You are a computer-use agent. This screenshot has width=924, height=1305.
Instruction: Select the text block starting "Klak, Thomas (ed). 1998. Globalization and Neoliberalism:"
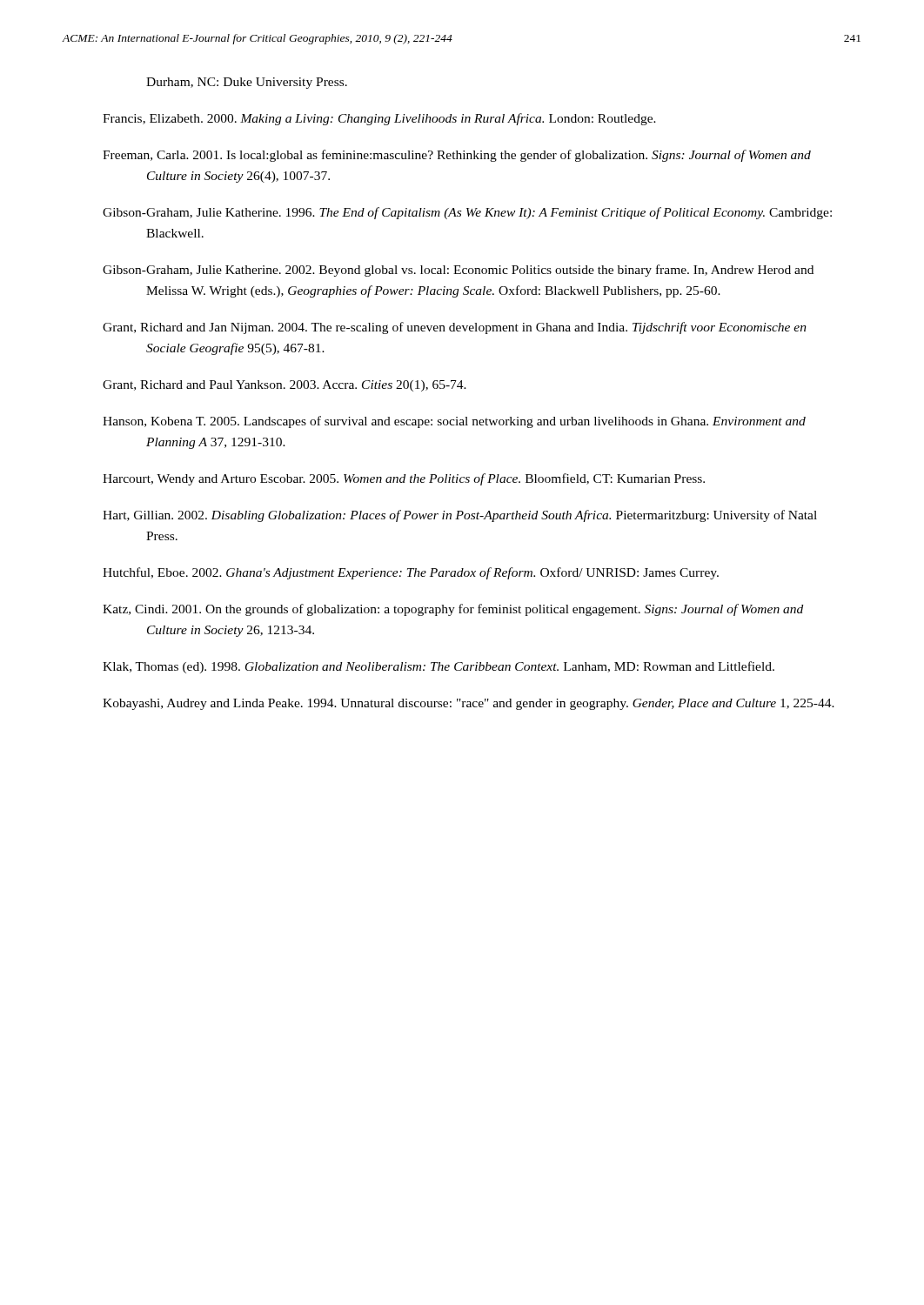click(x=439, y=666)
